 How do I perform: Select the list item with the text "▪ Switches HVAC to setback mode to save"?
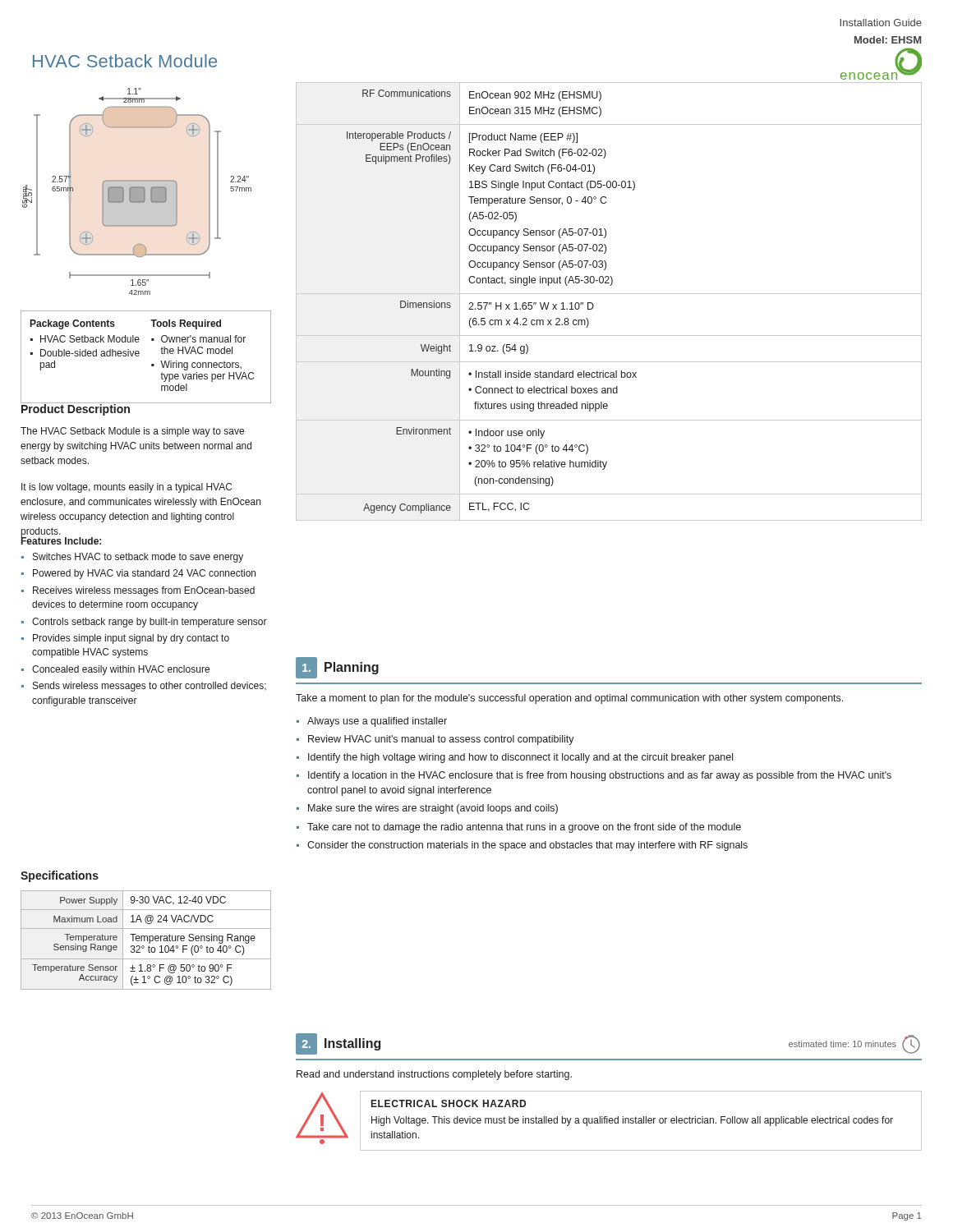146,629
